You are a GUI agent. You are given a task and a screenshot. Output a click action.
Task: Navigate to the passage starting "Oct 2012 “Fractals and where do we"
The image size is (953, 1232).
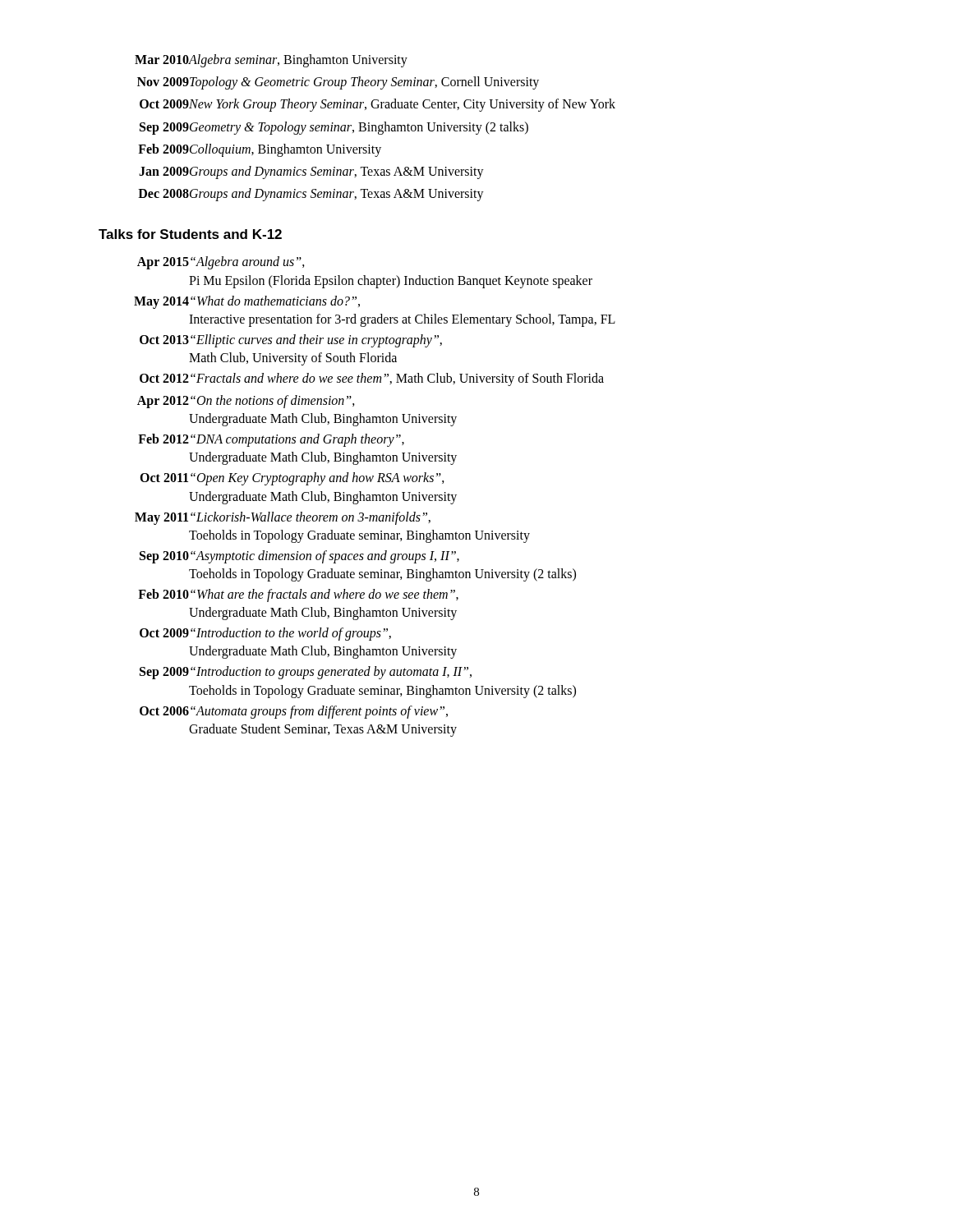[485, 378]
